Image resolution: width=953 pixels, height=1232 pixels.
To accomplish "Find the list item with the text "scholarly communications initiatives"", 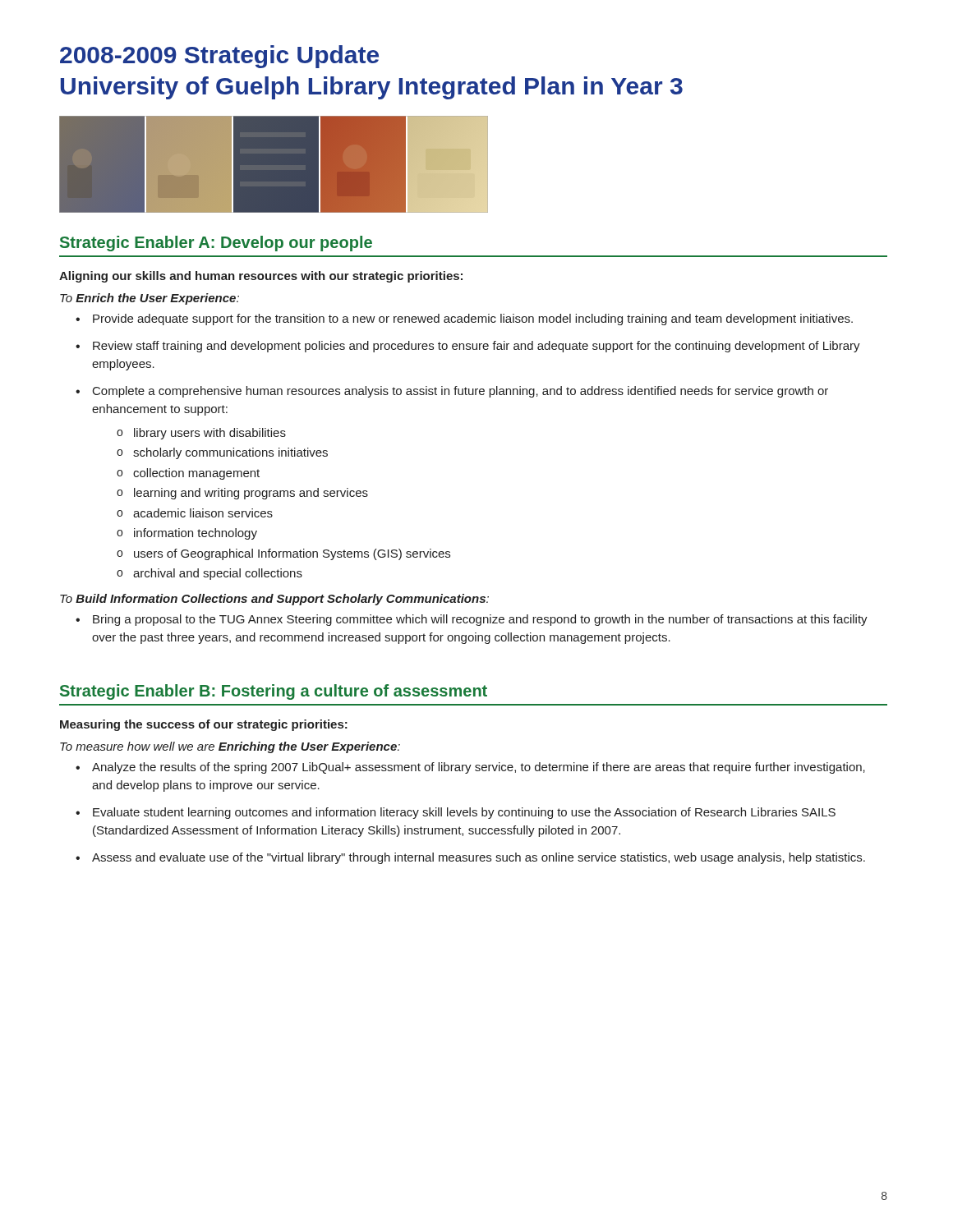I will (231, 452).
